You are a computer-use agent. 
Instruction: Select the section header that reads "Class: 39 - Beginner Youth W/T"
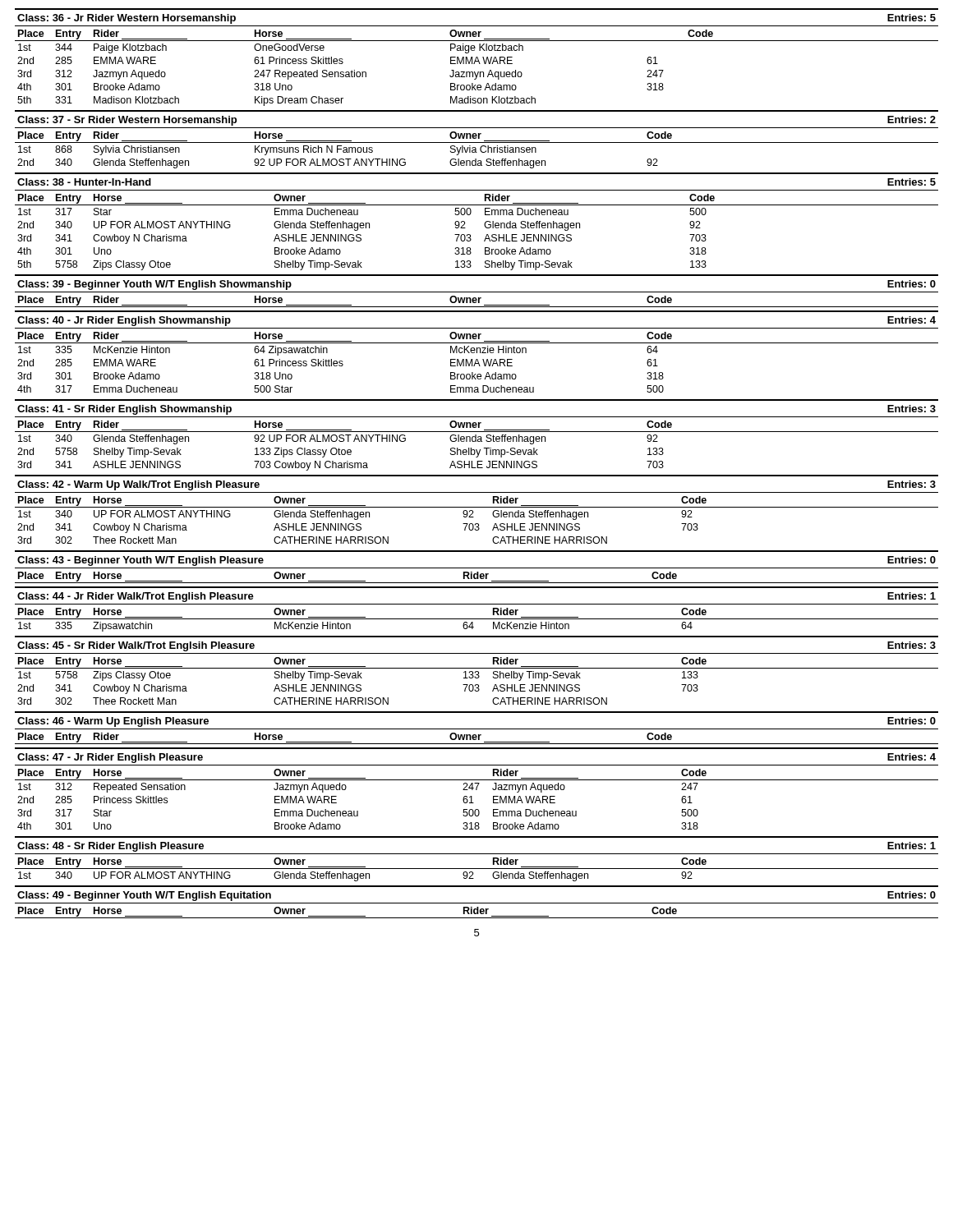(x=476, y=284)
